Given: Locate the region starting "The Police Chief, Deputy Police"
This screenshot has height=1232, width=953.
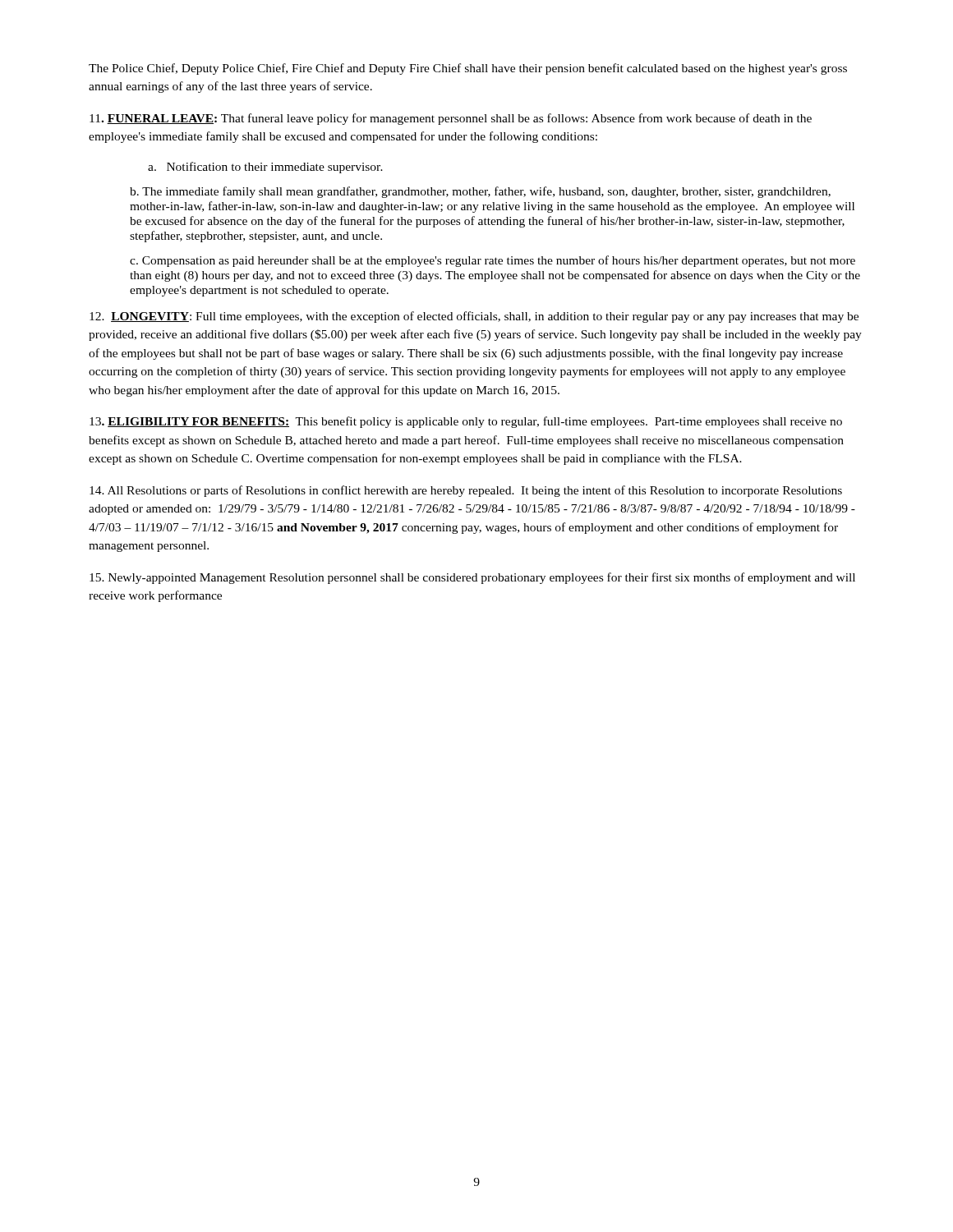Looking at the screenshot, I should [x=468, y=77].
